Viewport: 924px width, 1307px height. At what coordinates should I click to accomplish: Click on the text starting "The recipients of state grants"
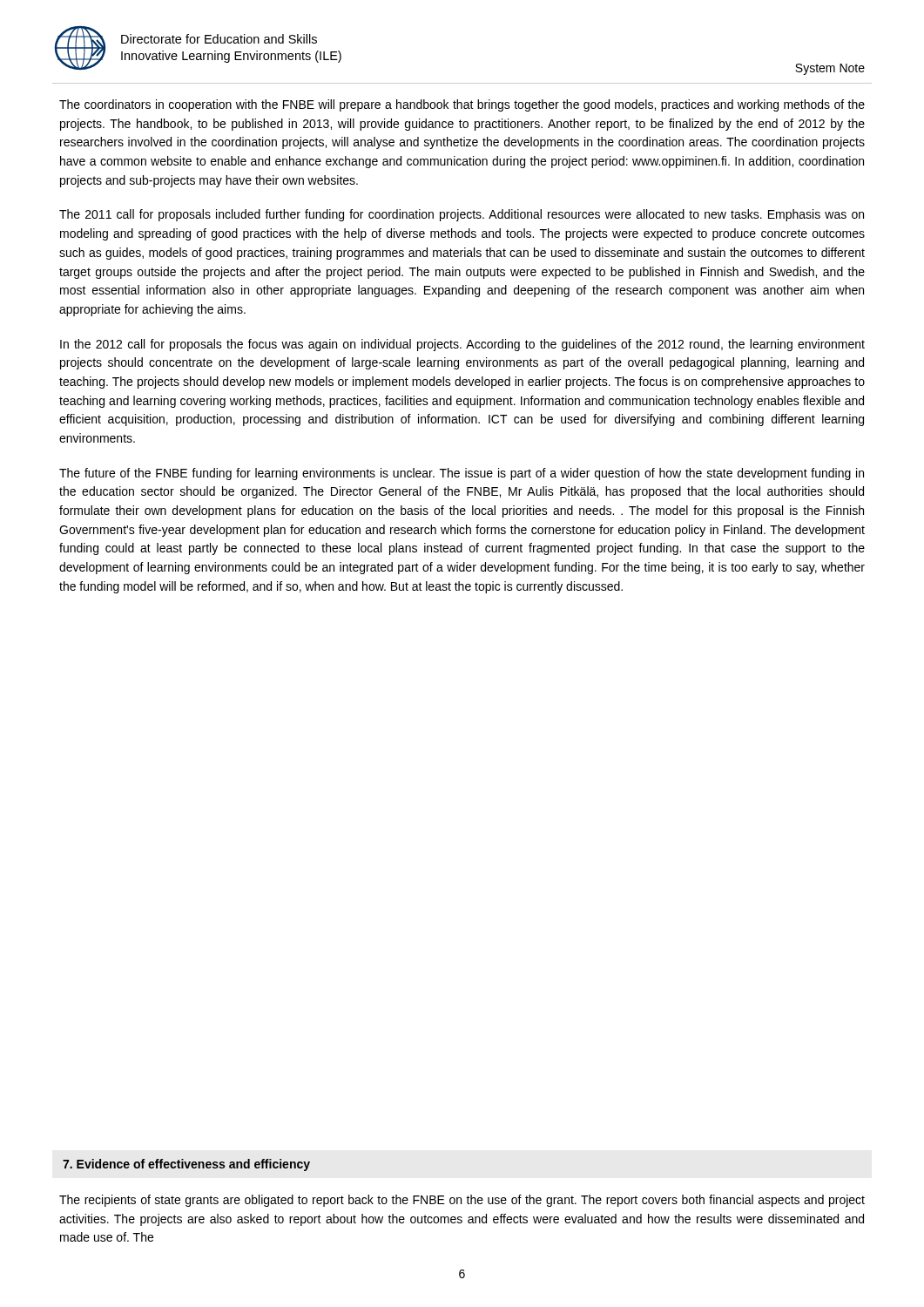[462, 1219]
